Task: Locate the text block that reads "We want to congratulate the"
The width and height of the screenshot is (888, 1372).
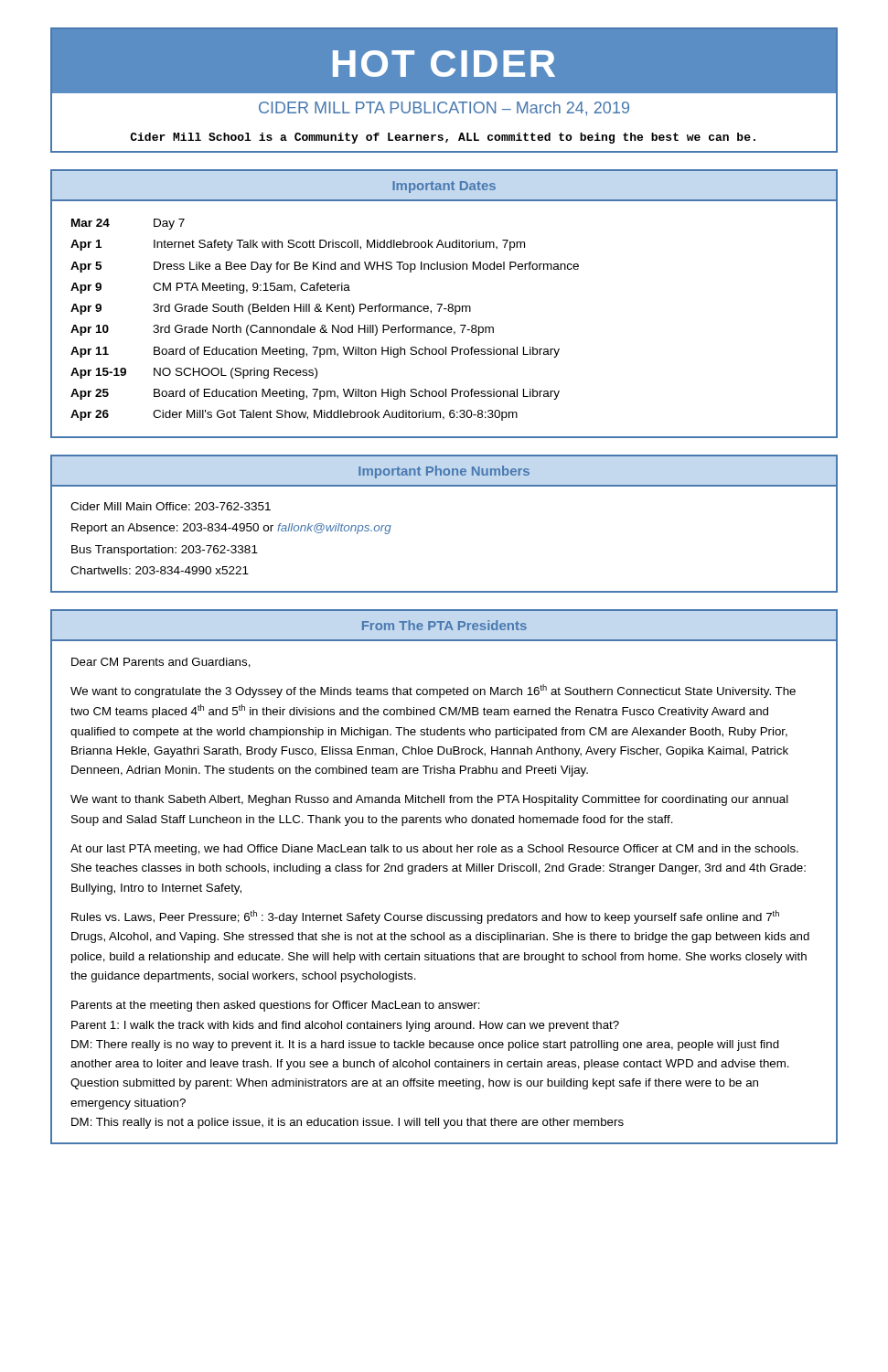Action: 433,730
